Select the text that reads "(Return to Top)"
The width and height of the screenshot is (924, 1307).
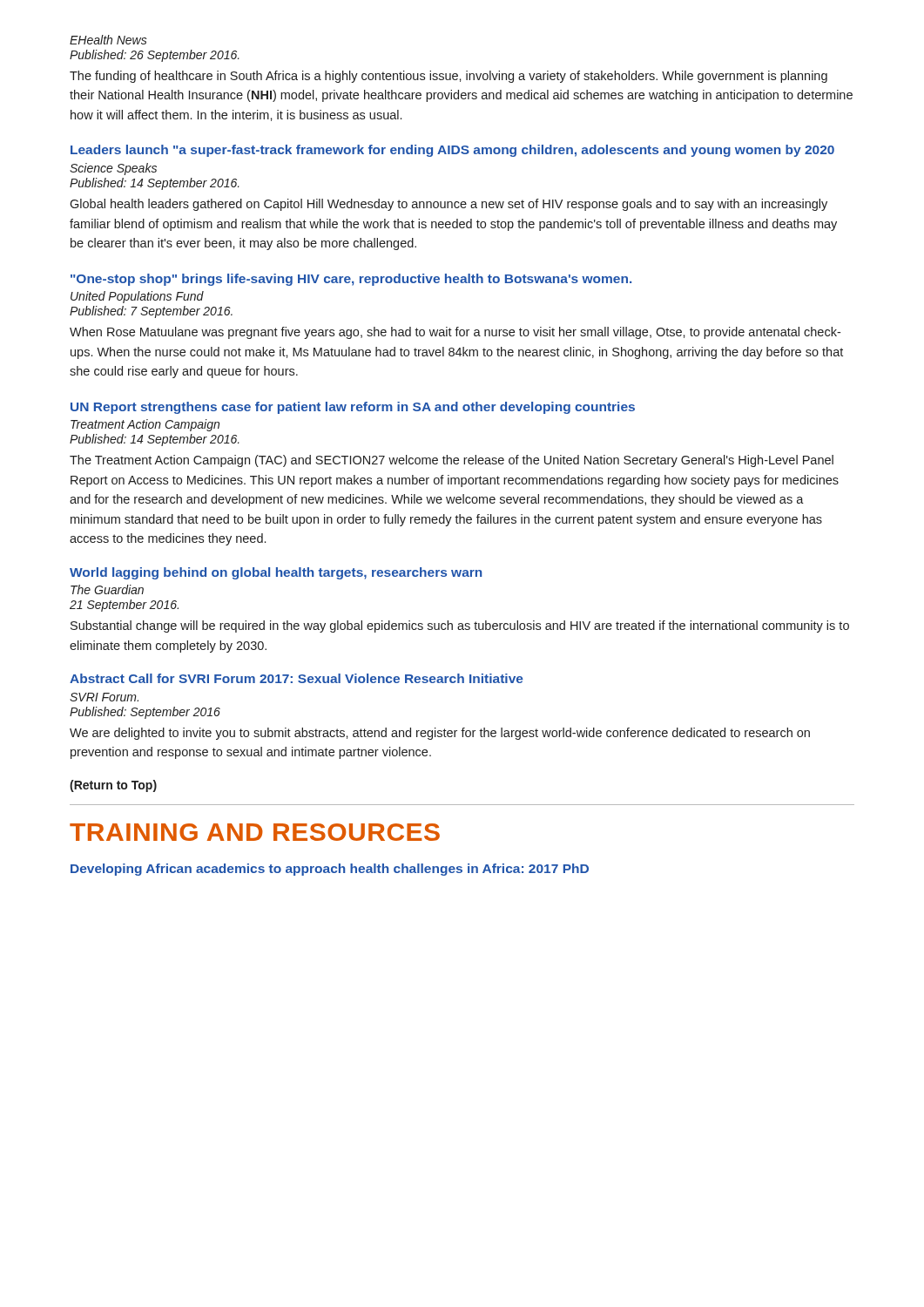tap(113, 786)
